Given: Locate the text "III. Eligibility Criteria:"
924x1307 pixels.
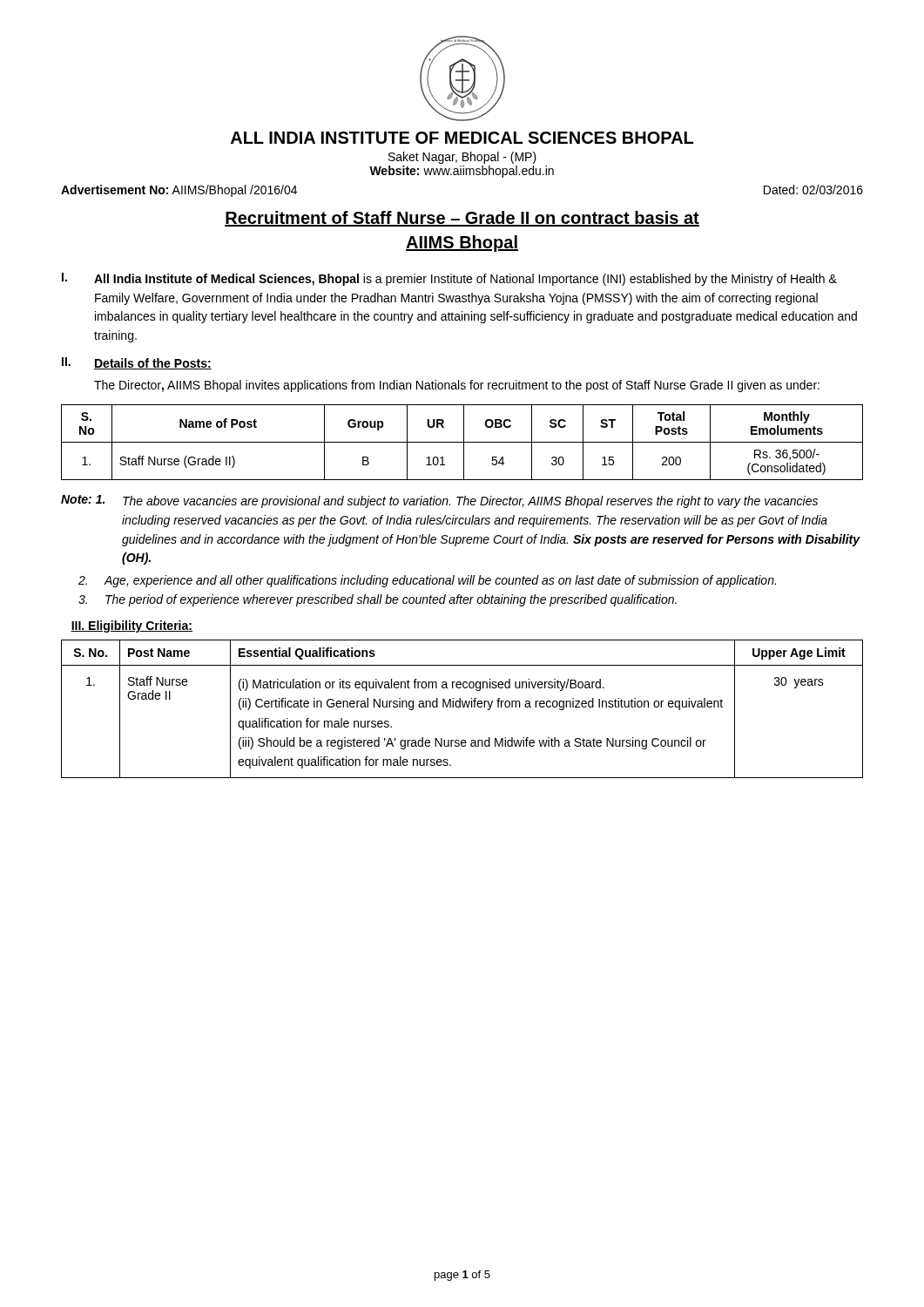Looking at the screenshot, I should [127, 625].
